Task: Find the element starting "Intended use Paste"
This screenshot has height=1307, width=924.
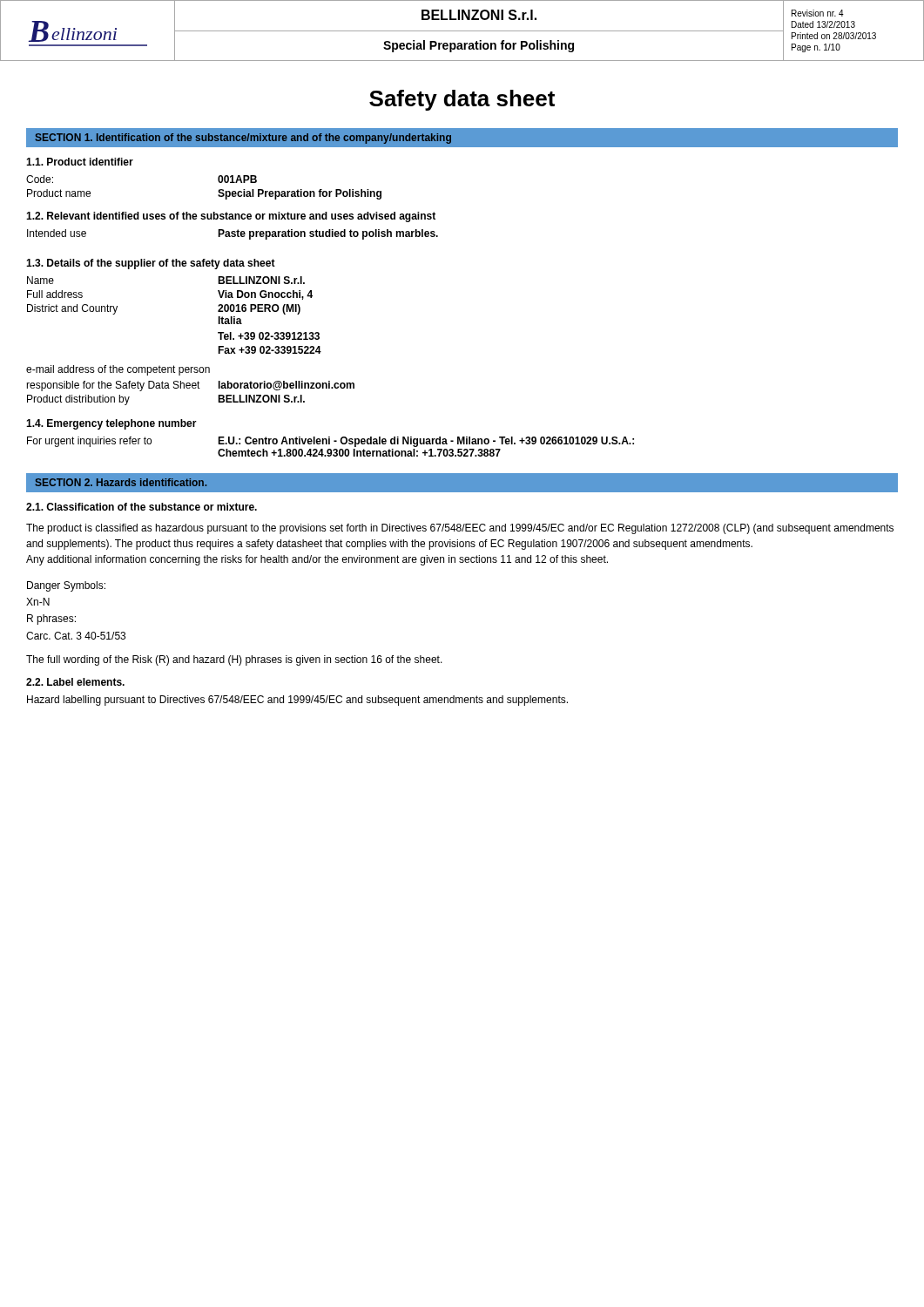Action: click(233, 234)
